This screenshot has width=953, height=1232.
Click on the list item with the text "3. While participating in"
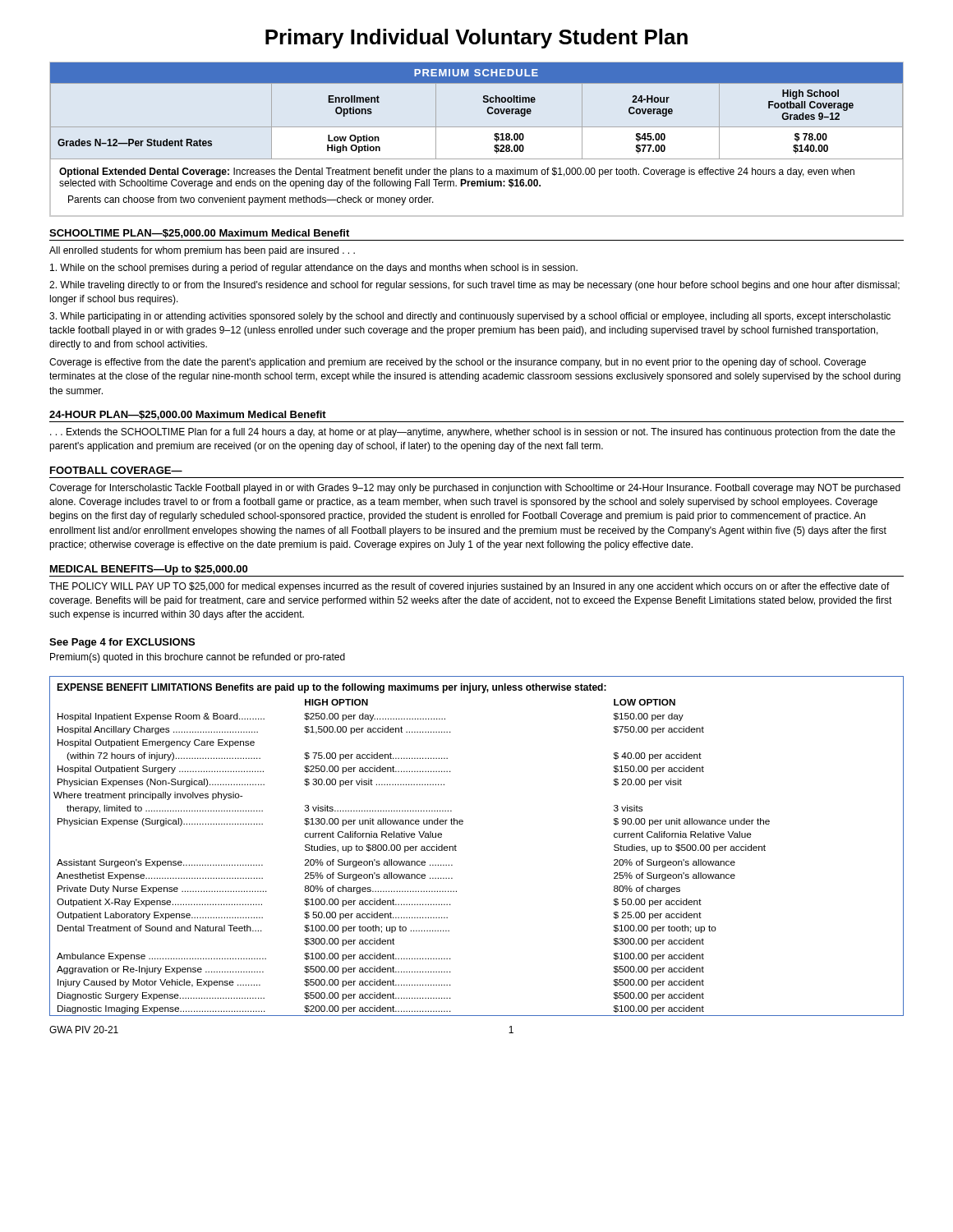click(476, 331)
